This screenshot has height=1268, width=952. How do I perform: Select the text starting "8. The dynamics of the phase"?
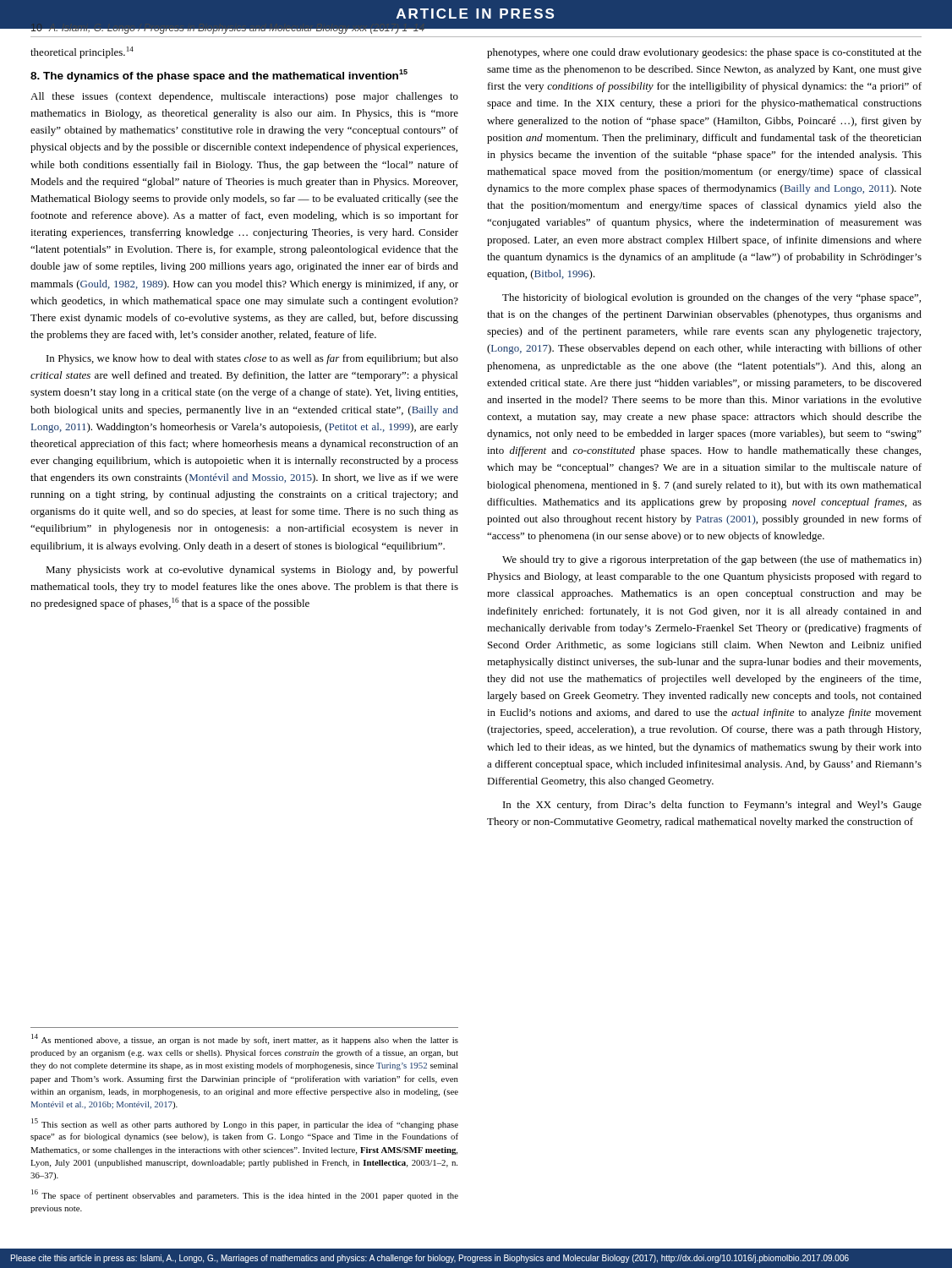click(219, 75)
